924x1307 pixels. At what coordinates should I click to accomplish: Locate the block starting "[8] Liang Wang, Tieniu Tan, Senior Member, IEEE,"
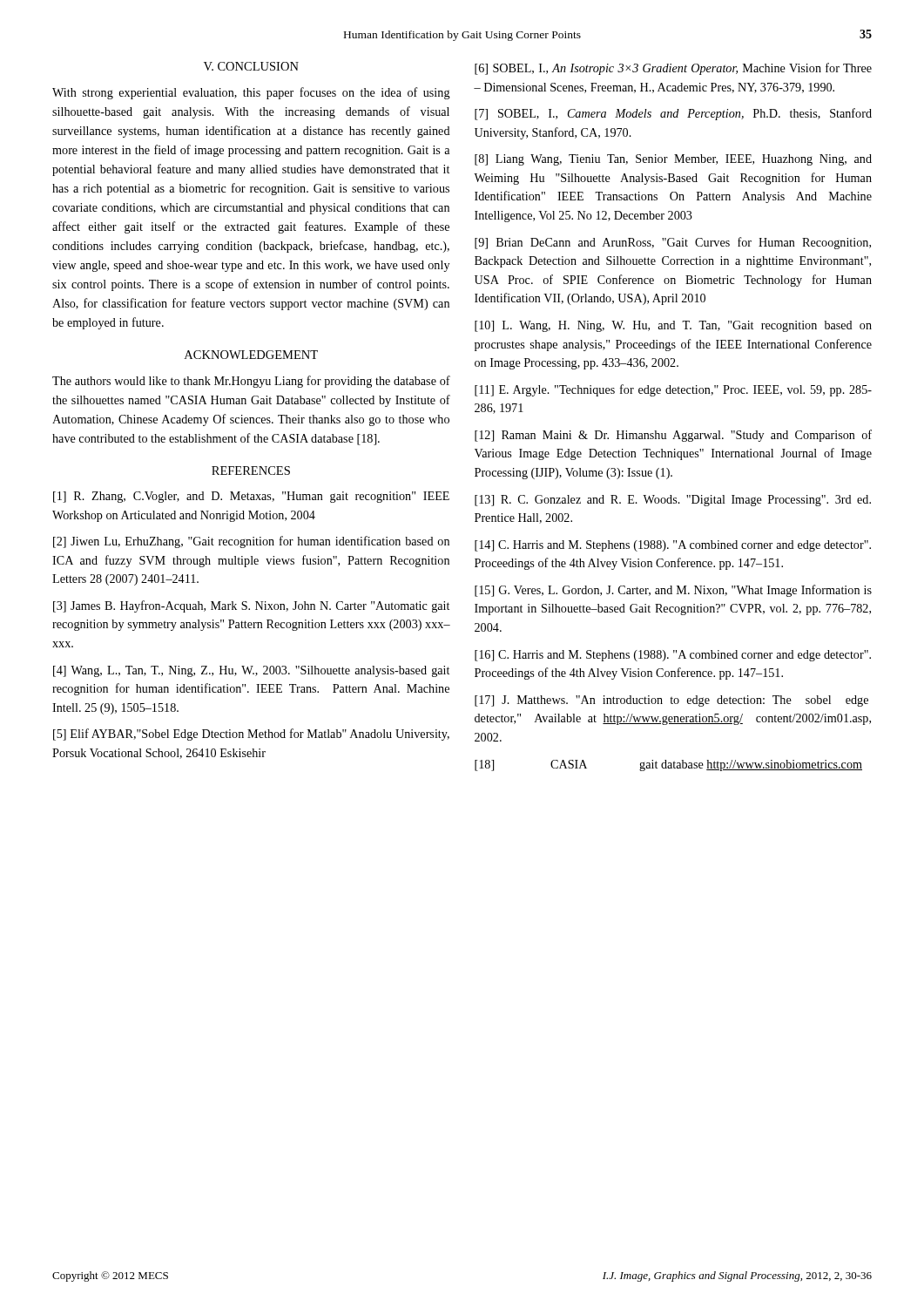[x=673, y=187]
